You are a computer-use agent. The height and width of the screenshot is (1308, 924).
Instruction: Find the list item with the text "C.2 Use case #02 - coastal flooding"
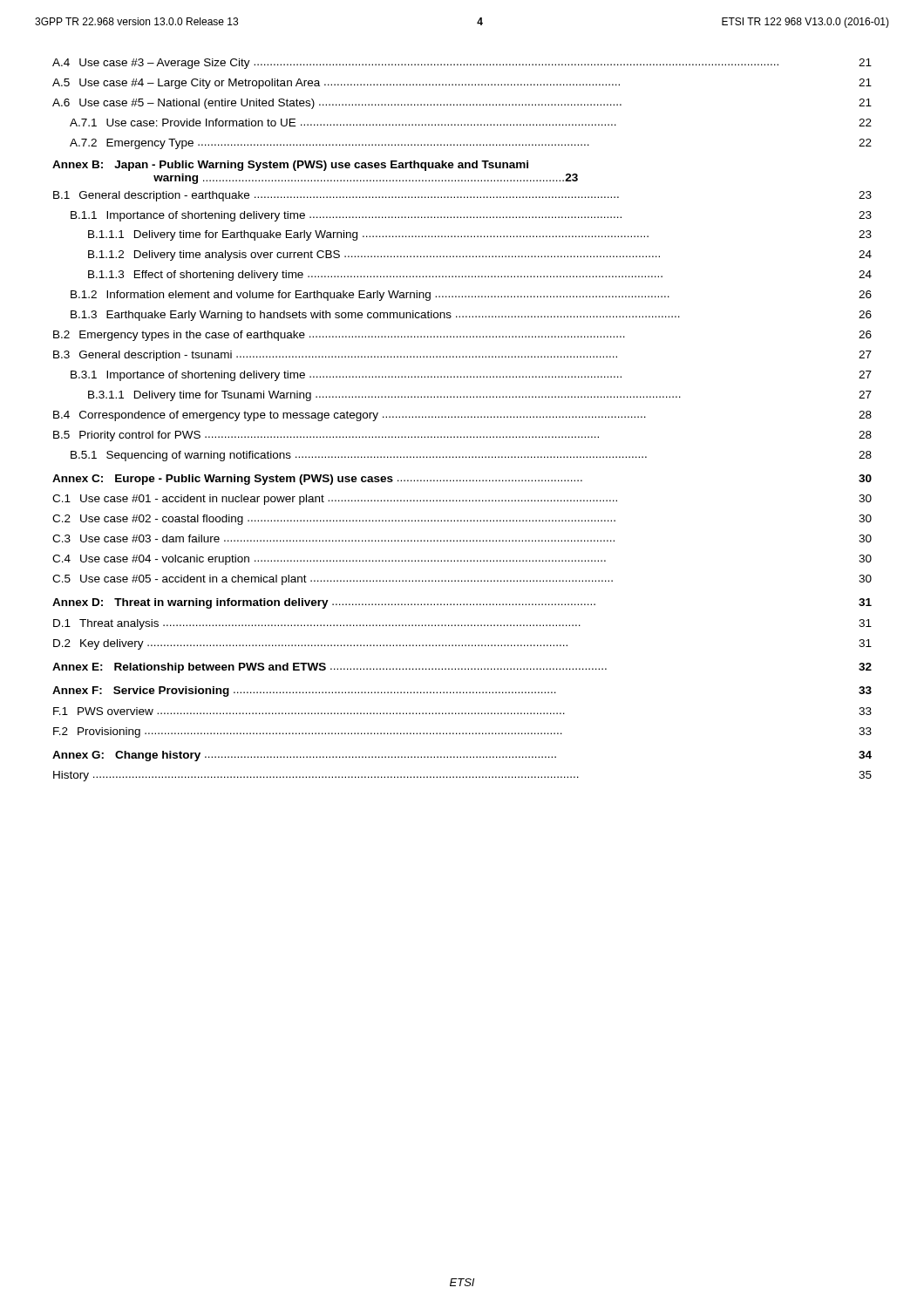coord(462,520)
